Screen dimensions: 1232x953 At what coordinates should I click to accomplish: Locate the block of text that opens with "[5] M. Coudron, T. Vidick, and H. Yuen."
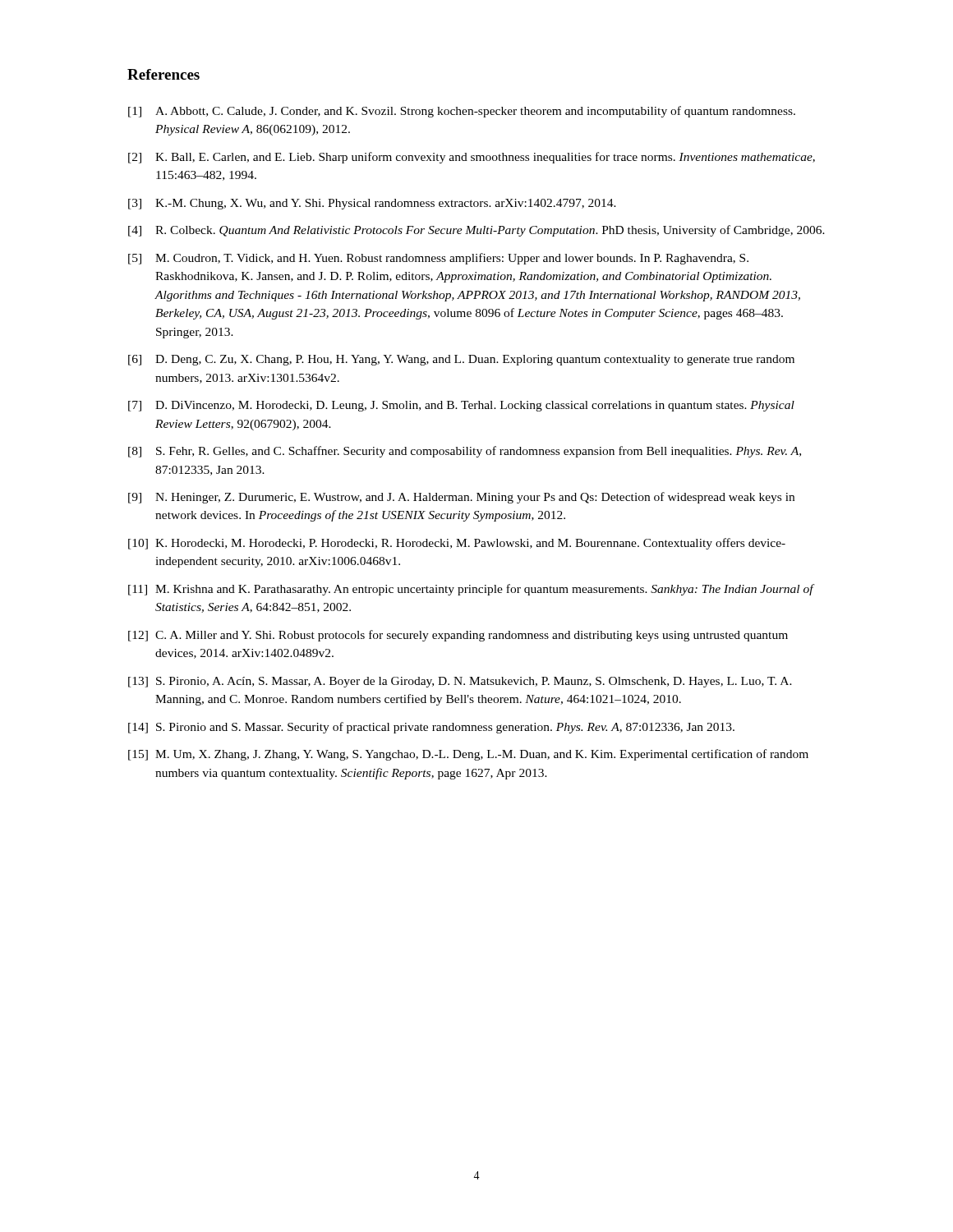[476, 295]
